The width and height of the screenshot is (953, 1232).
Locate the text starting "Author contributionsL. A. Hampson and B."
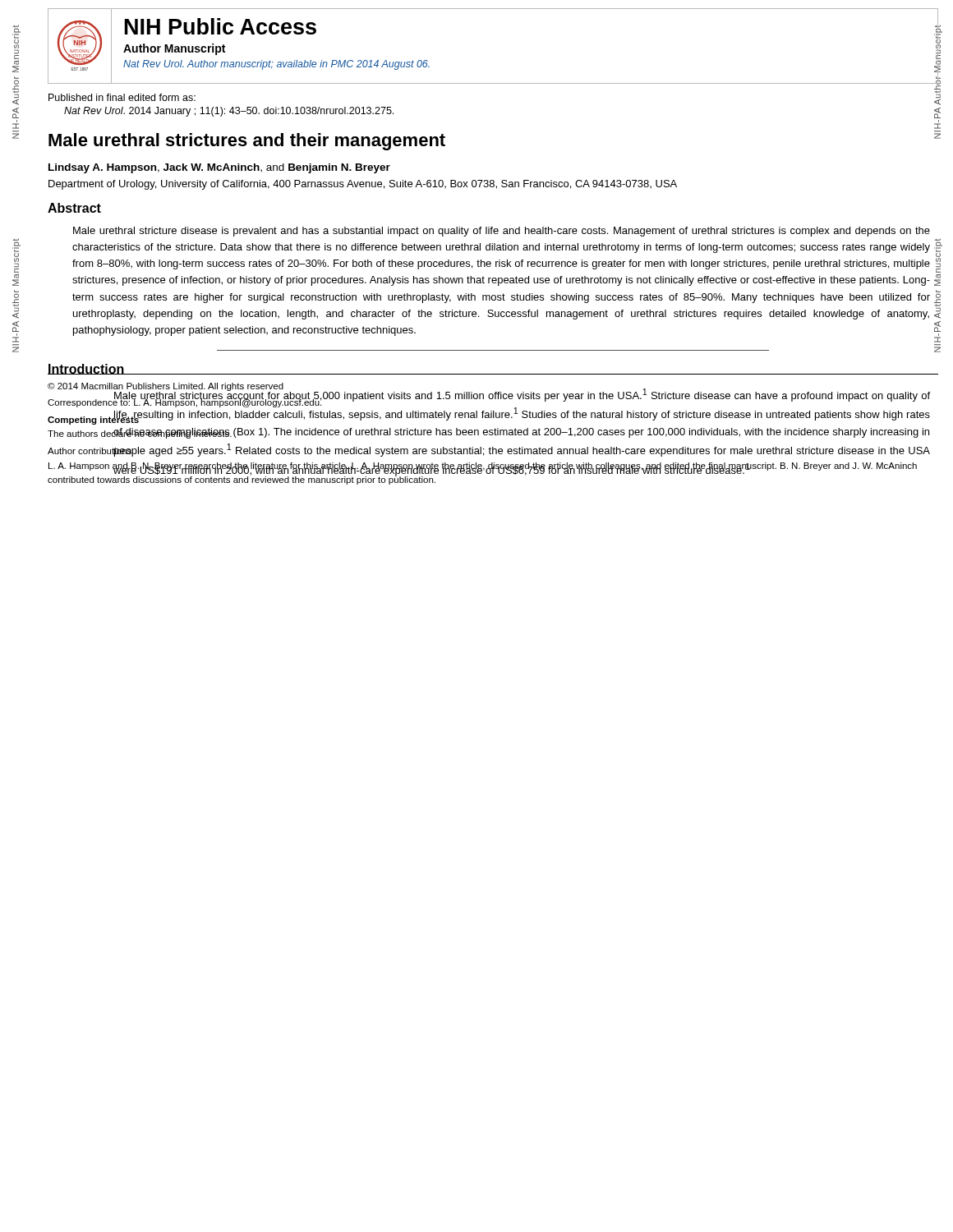point(482,465)
